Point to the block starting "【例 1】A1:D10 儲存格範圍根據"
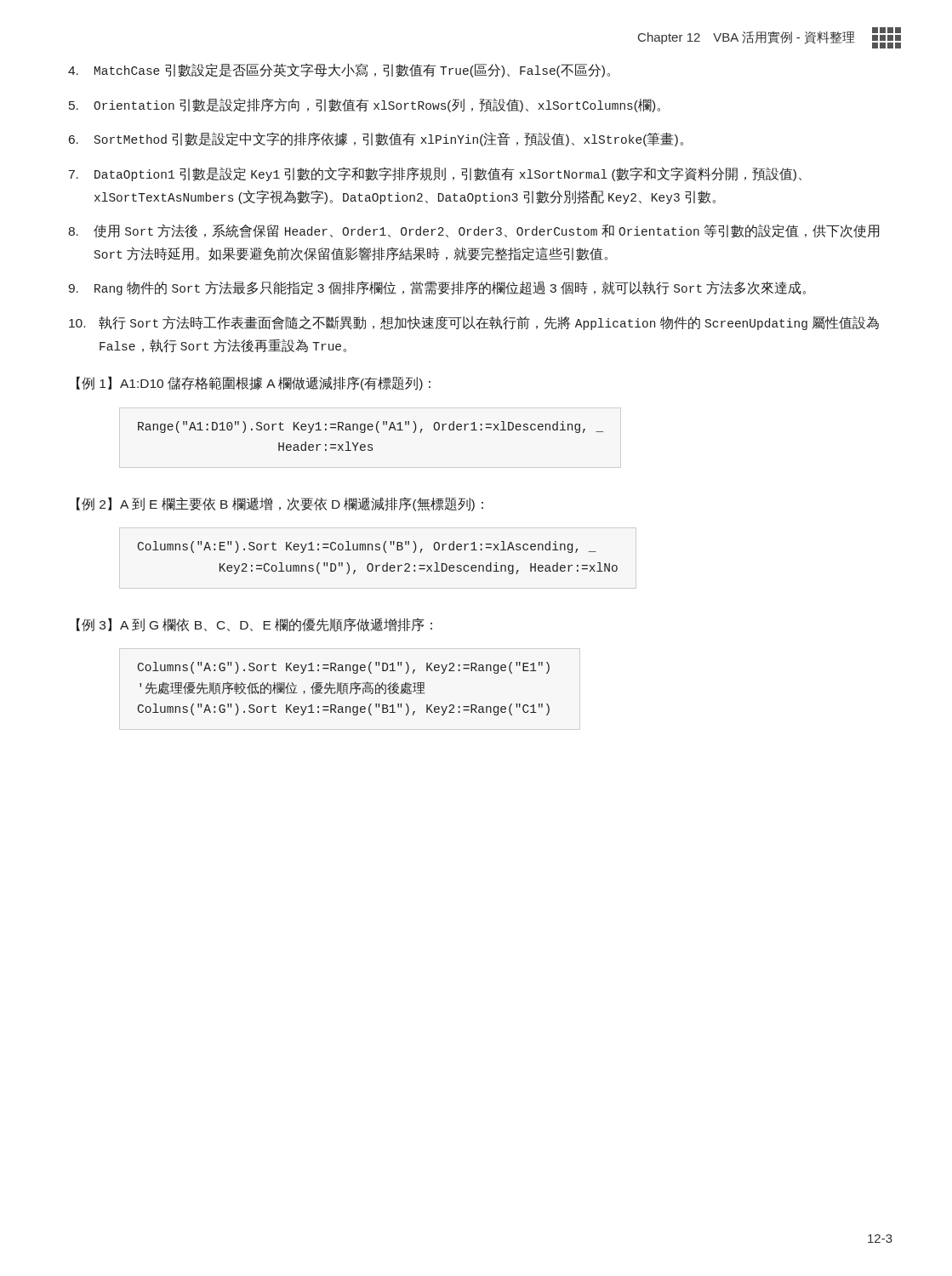This screenshot has height=1276, width=952. coord(252,384)
